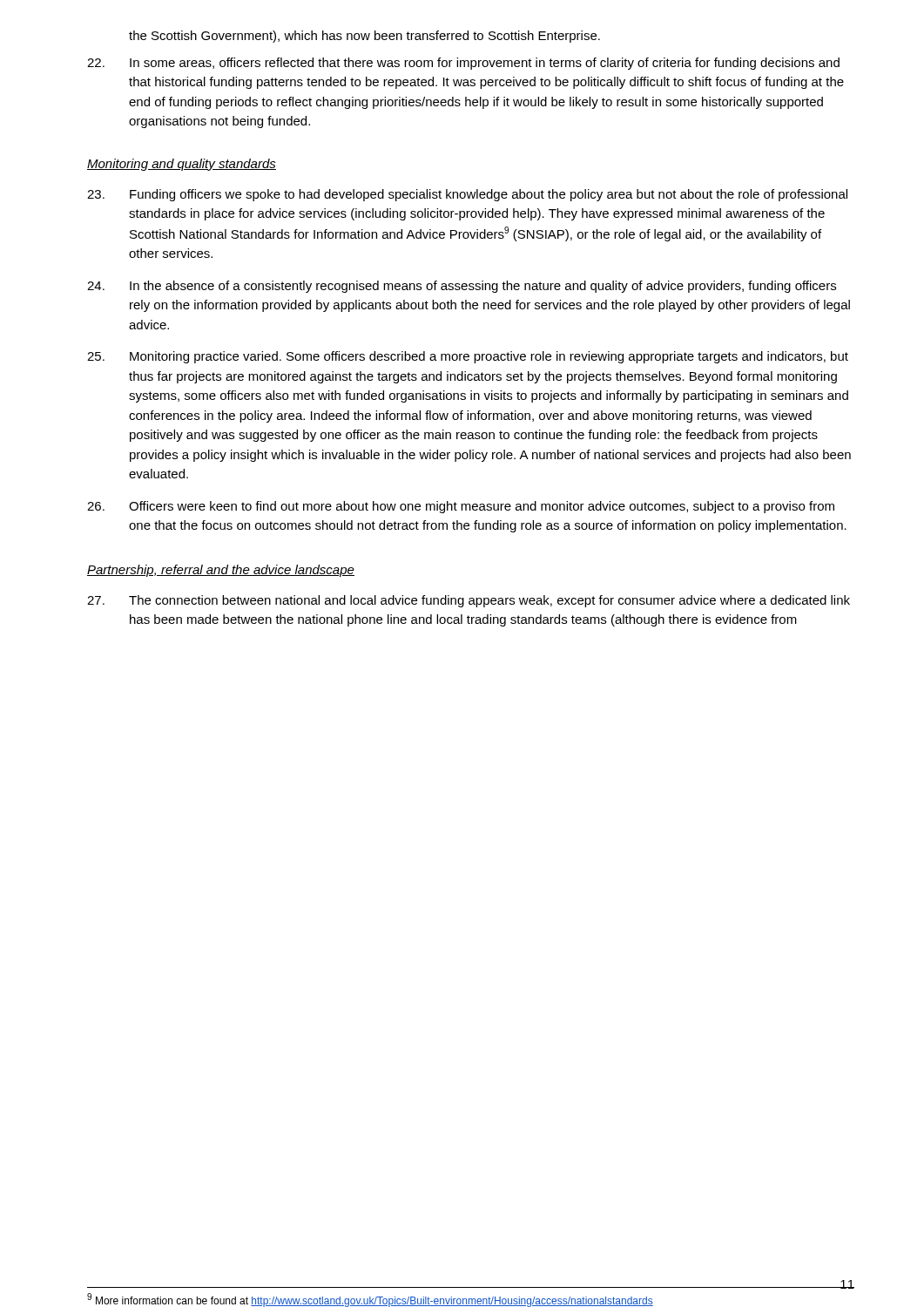Viewport: 924px width, 1307px height.
Task: Find the region starting "26. Officers were keen to find out more"
Action: [x=471, y=516]
